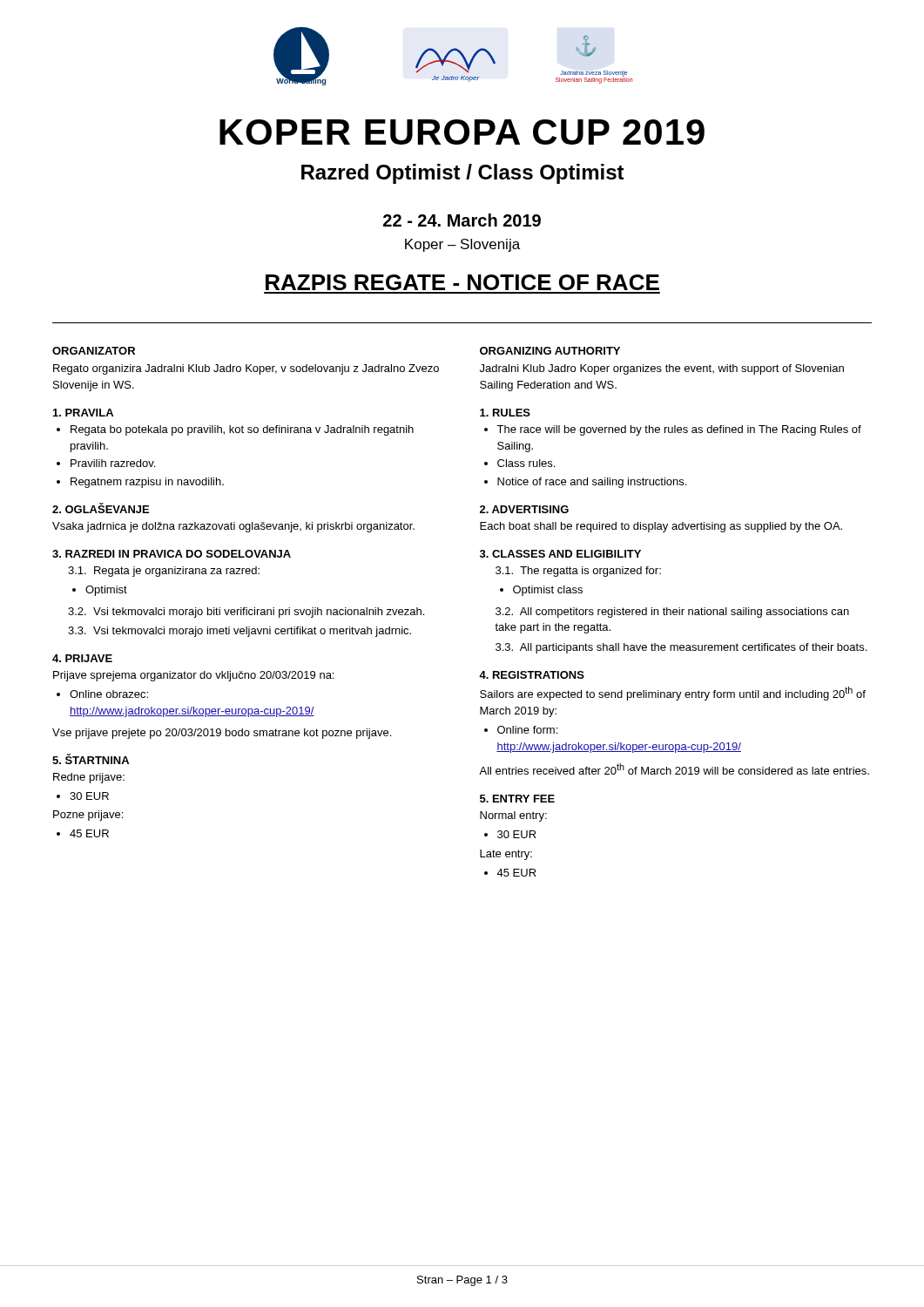This screenshot has height=1307, width=924.
Task: Select the section header that says "1. RULES"
Action: coord(505,412)
